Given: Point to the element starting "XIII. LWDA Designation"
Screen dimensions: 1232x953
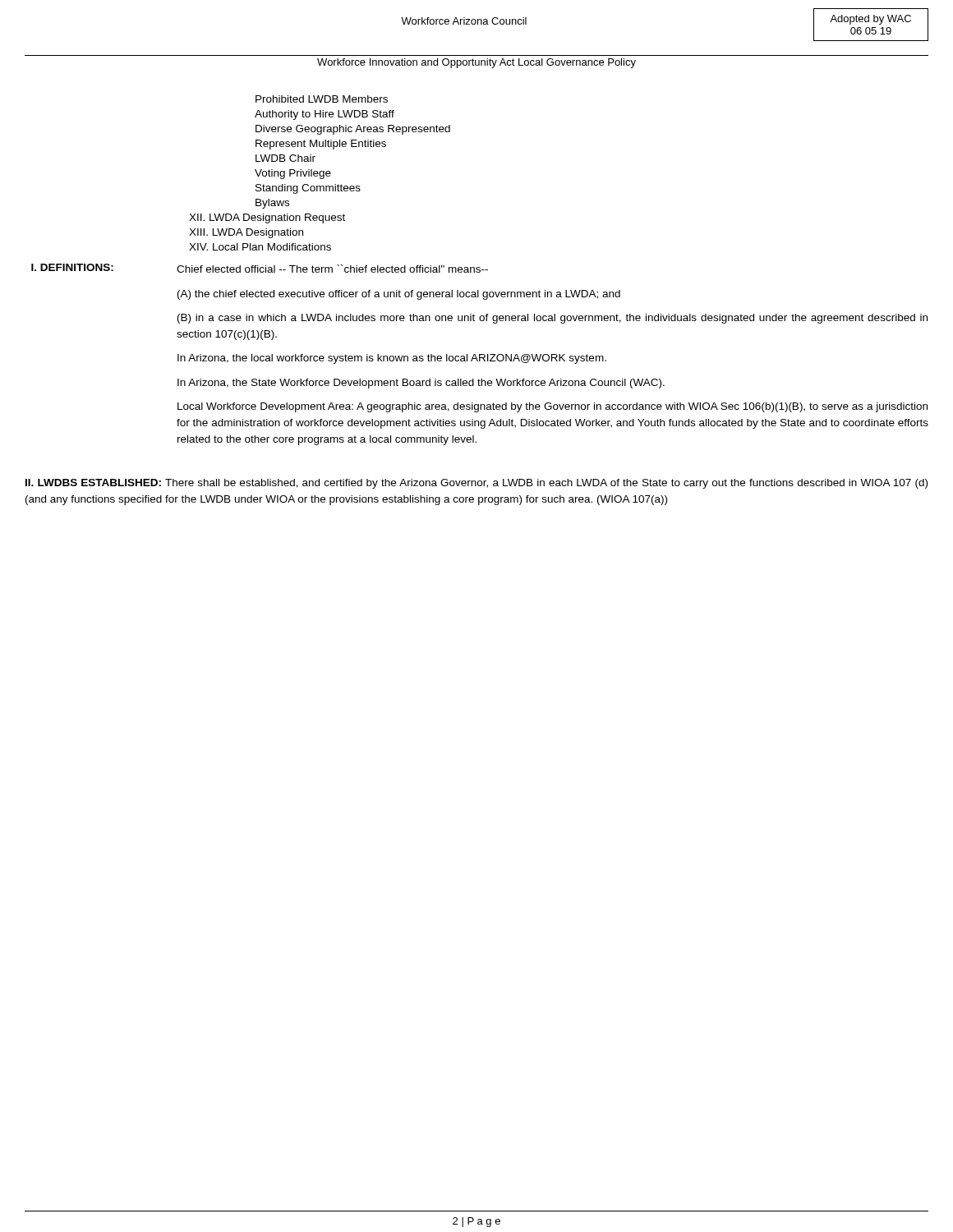Looking at the screenshot, I should 246,232.
